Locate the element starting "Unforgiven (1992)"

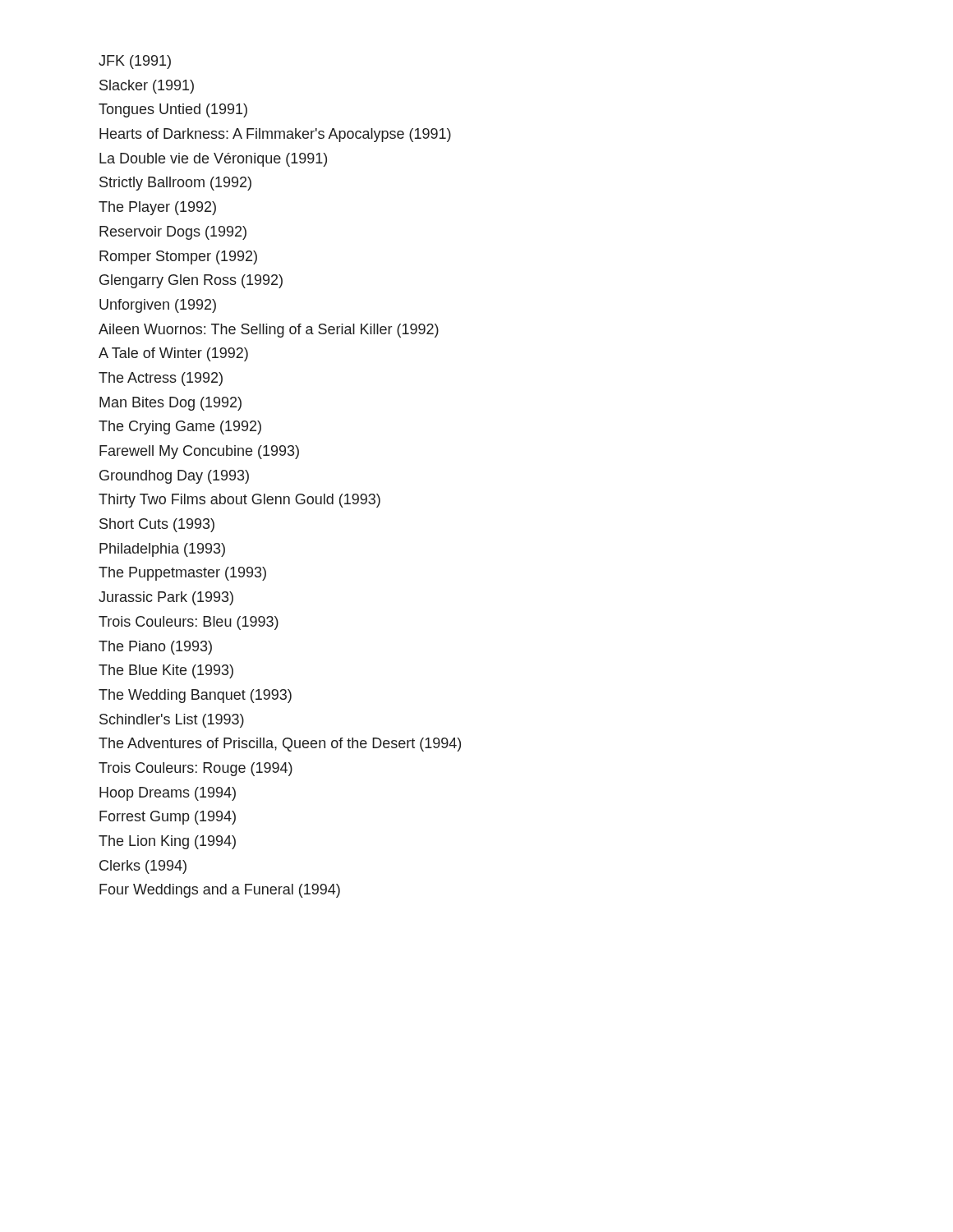pyautogui.click(x=158, y=305)
